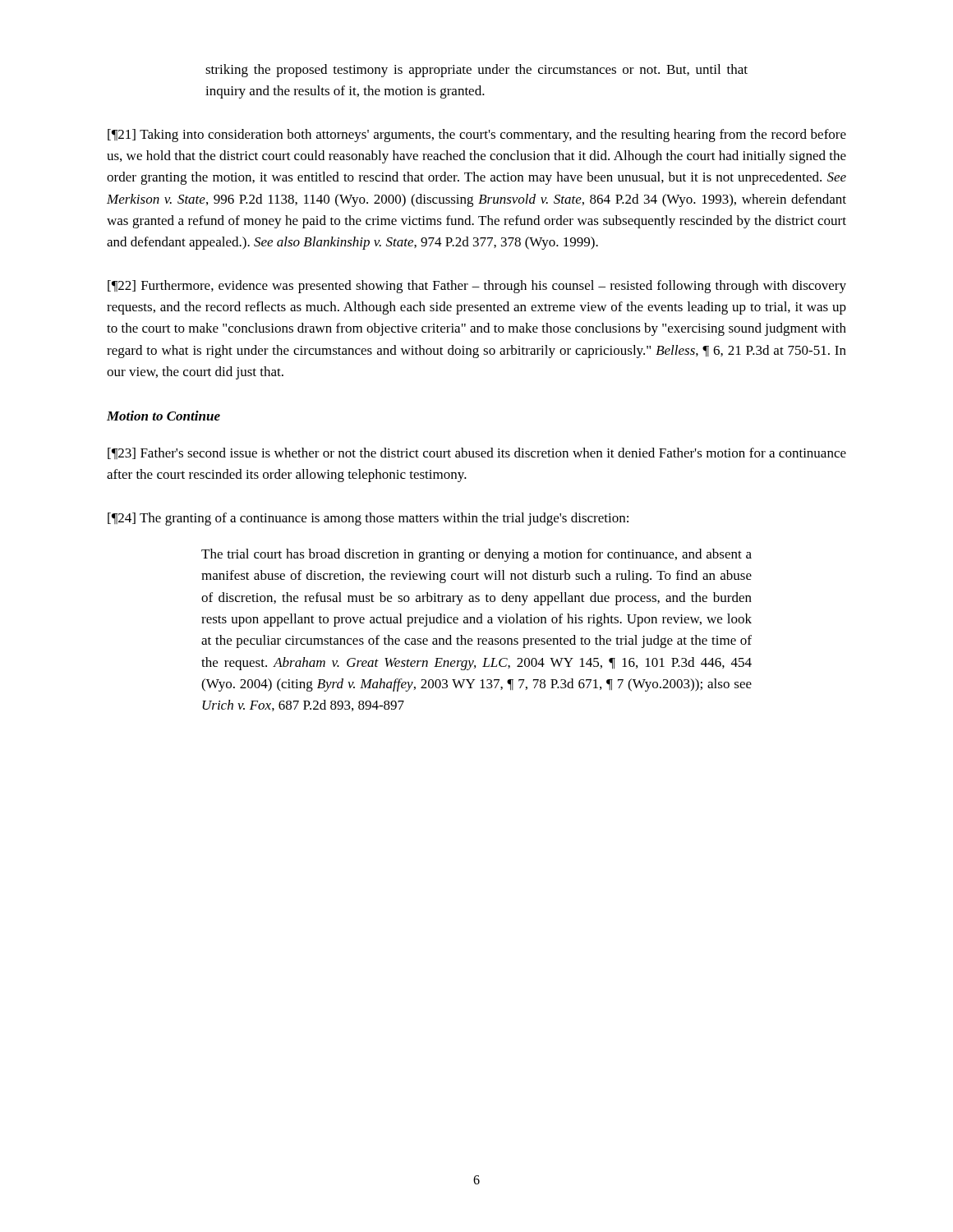Locate the region starting "[¶24] The granting of a"
Viewport: 953px width, 1232px height.
[x=368, y=517]
